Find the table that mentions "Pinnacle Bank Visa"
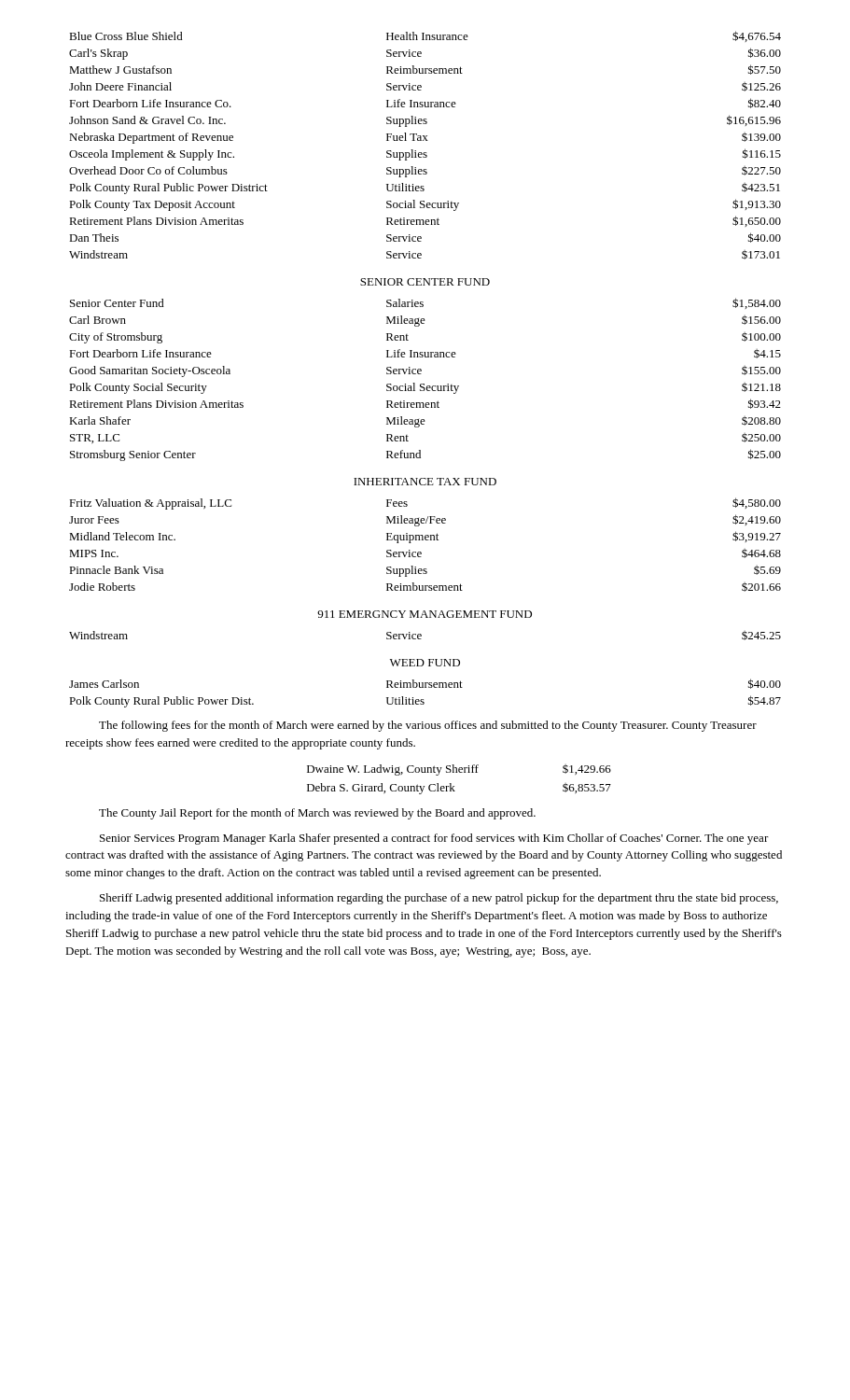This screenshot has width=850, height=1400. pos(425,545)
